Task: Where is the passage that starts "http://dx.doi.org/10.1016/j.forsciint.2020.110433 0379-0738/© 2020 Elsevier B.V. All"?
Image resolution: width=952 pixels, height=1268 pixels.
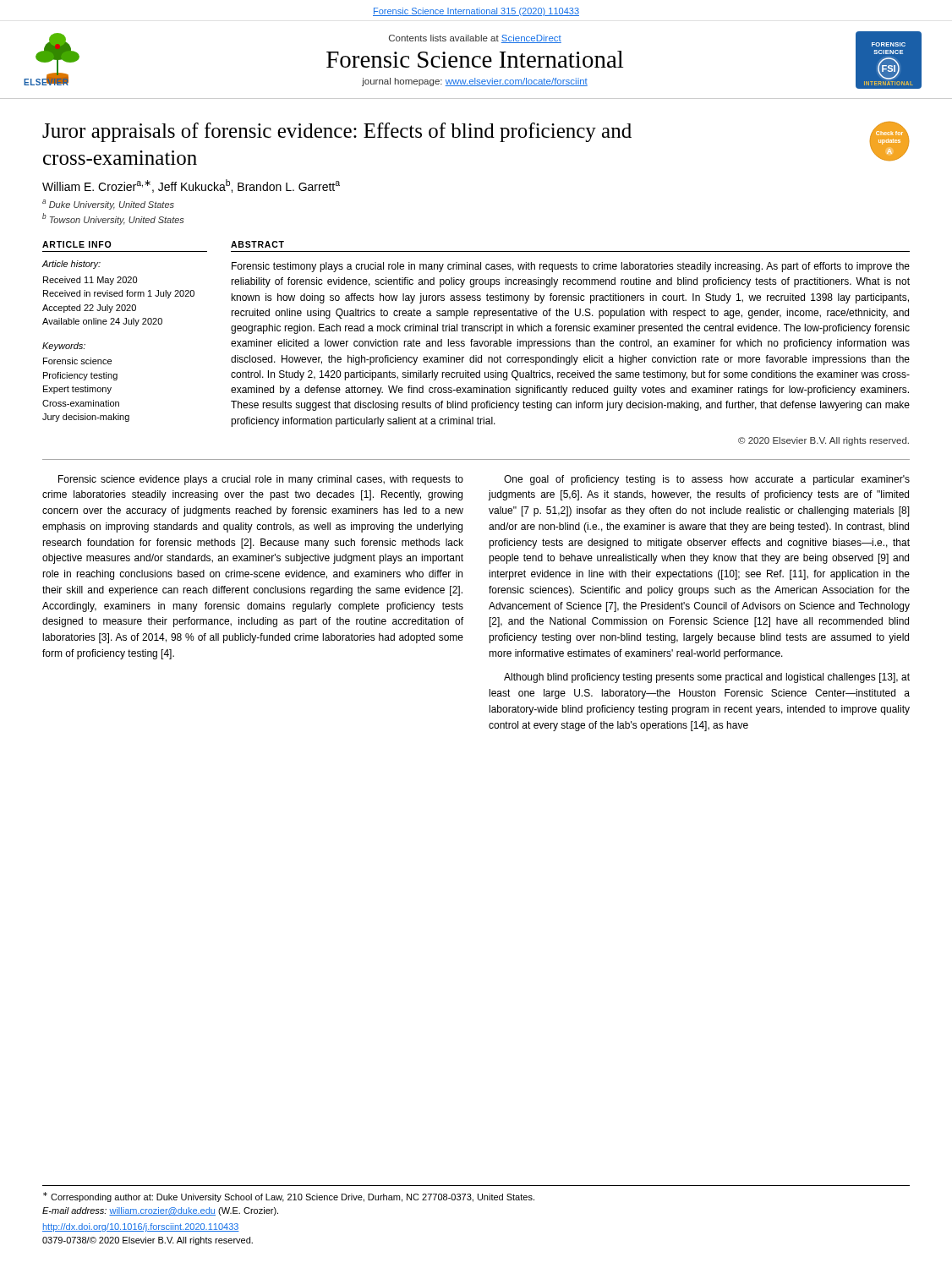Action: click(148, 1233)
